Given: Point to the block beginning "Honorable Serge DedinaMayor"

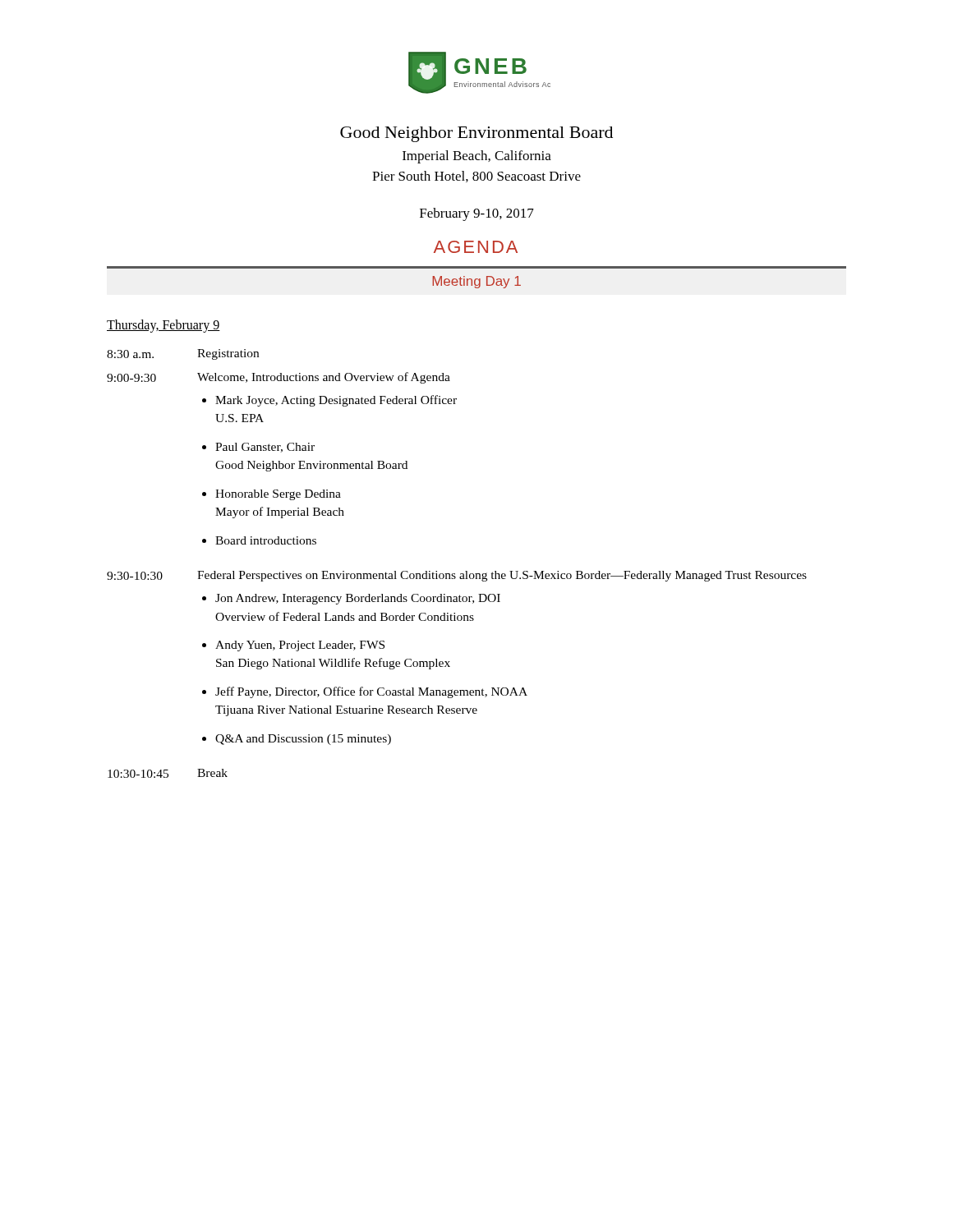Looking at the screenshot, I should tap(280, 502).
